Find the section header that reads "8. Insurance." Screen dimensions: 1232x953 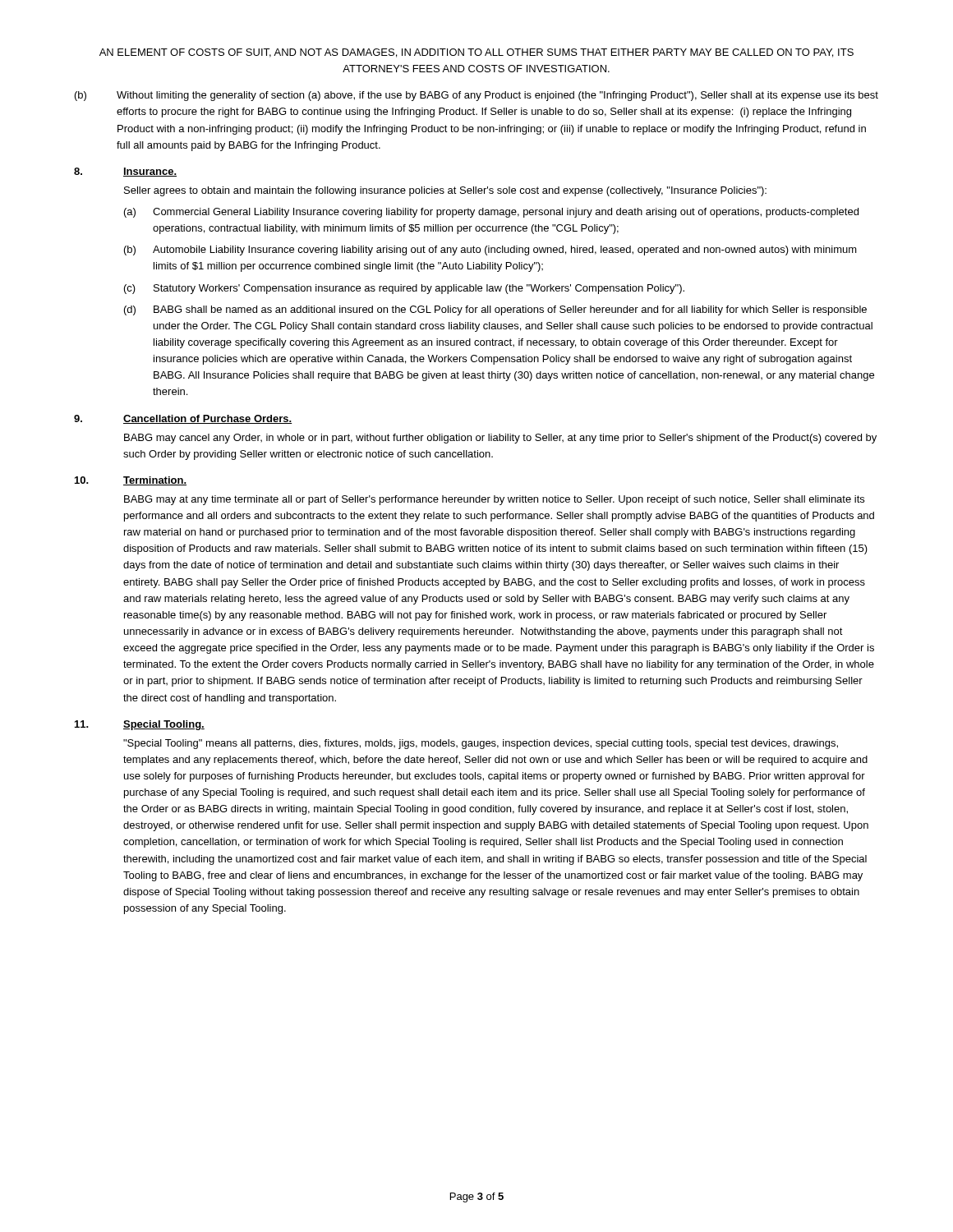pyautogui.click(x=125, y=172)
